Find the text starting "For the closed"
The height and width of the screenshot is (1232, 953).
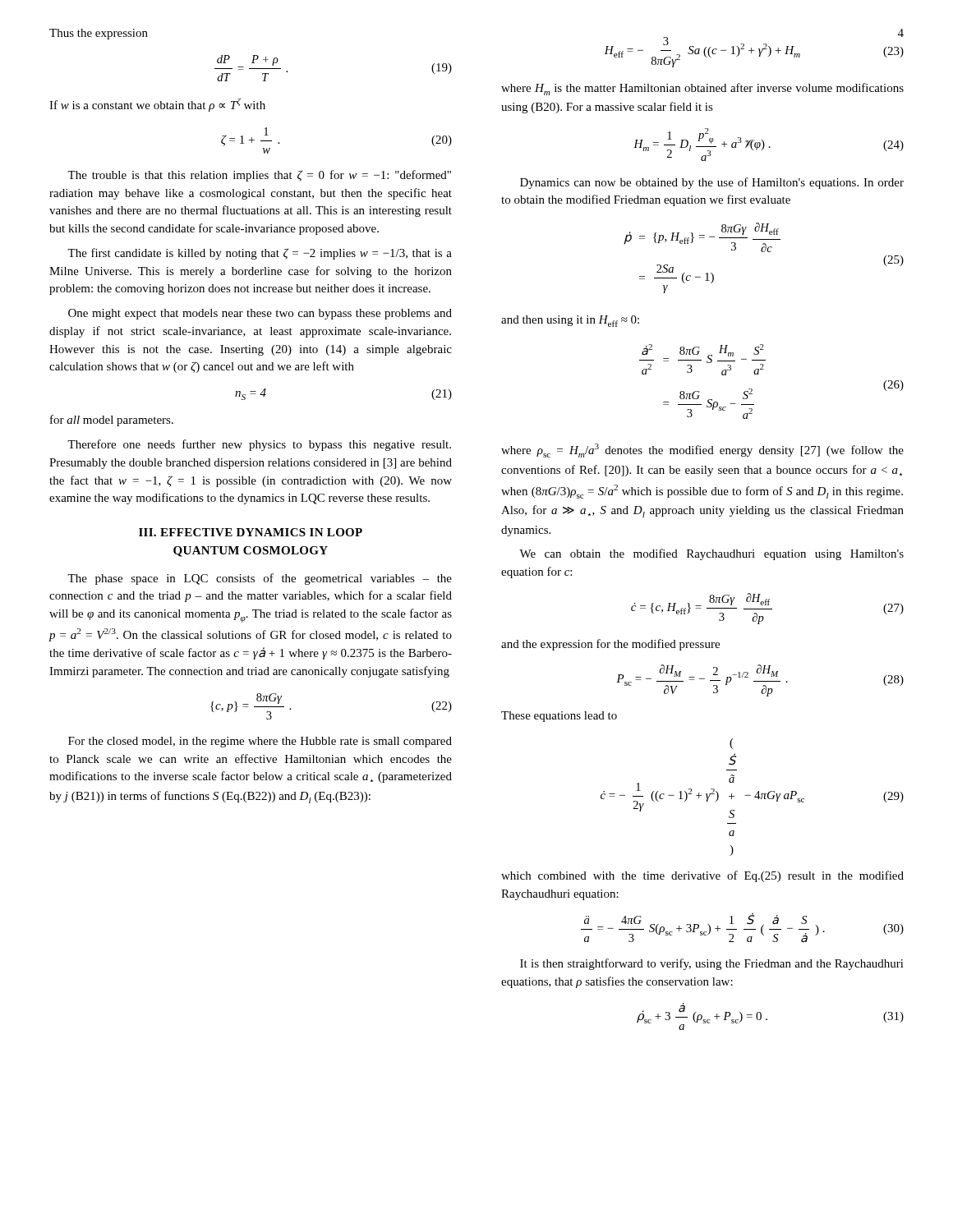pos(251,770)
